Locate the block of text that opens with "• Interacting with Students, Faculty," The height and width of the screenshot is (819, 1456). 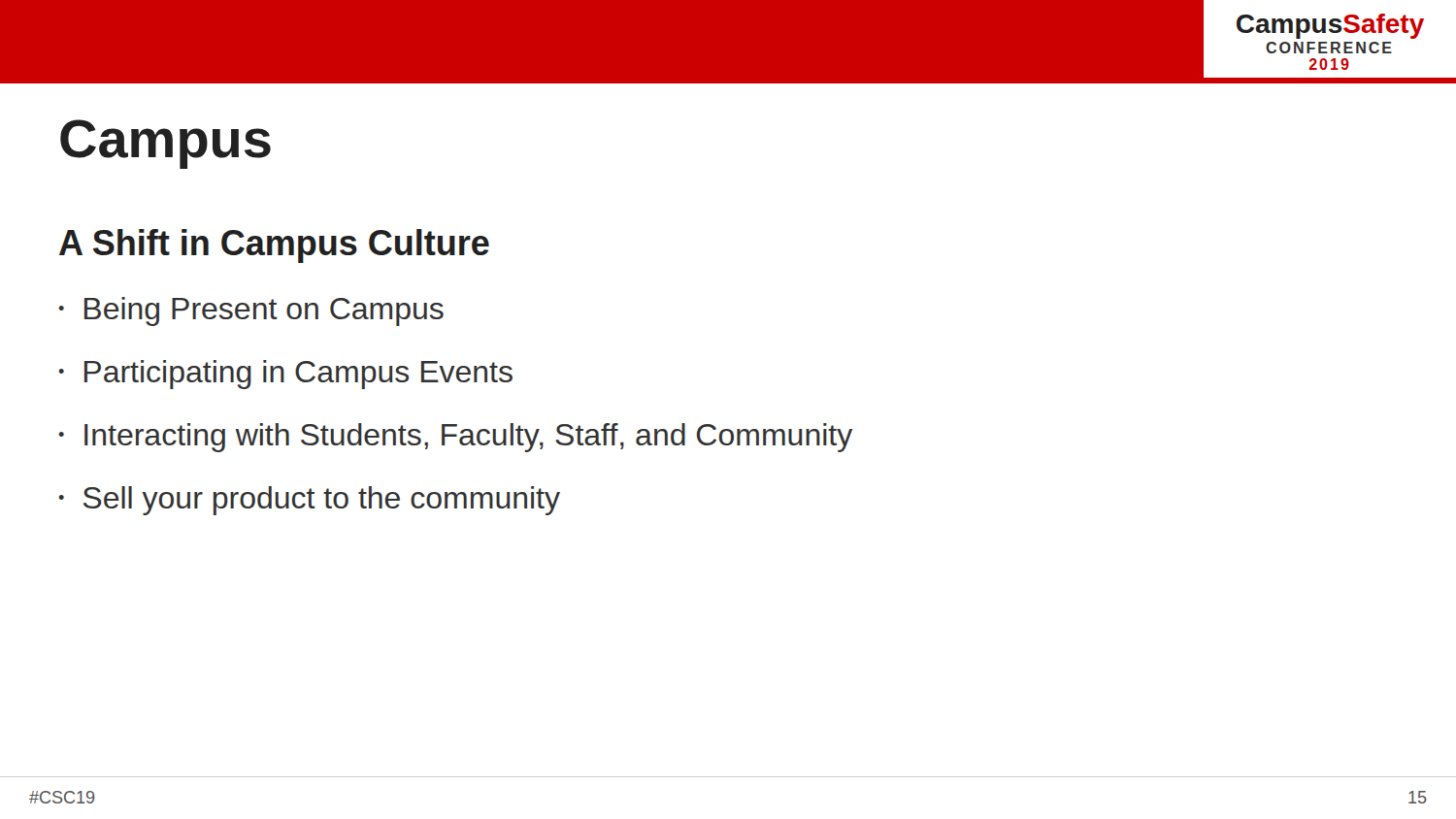point(455,435)
